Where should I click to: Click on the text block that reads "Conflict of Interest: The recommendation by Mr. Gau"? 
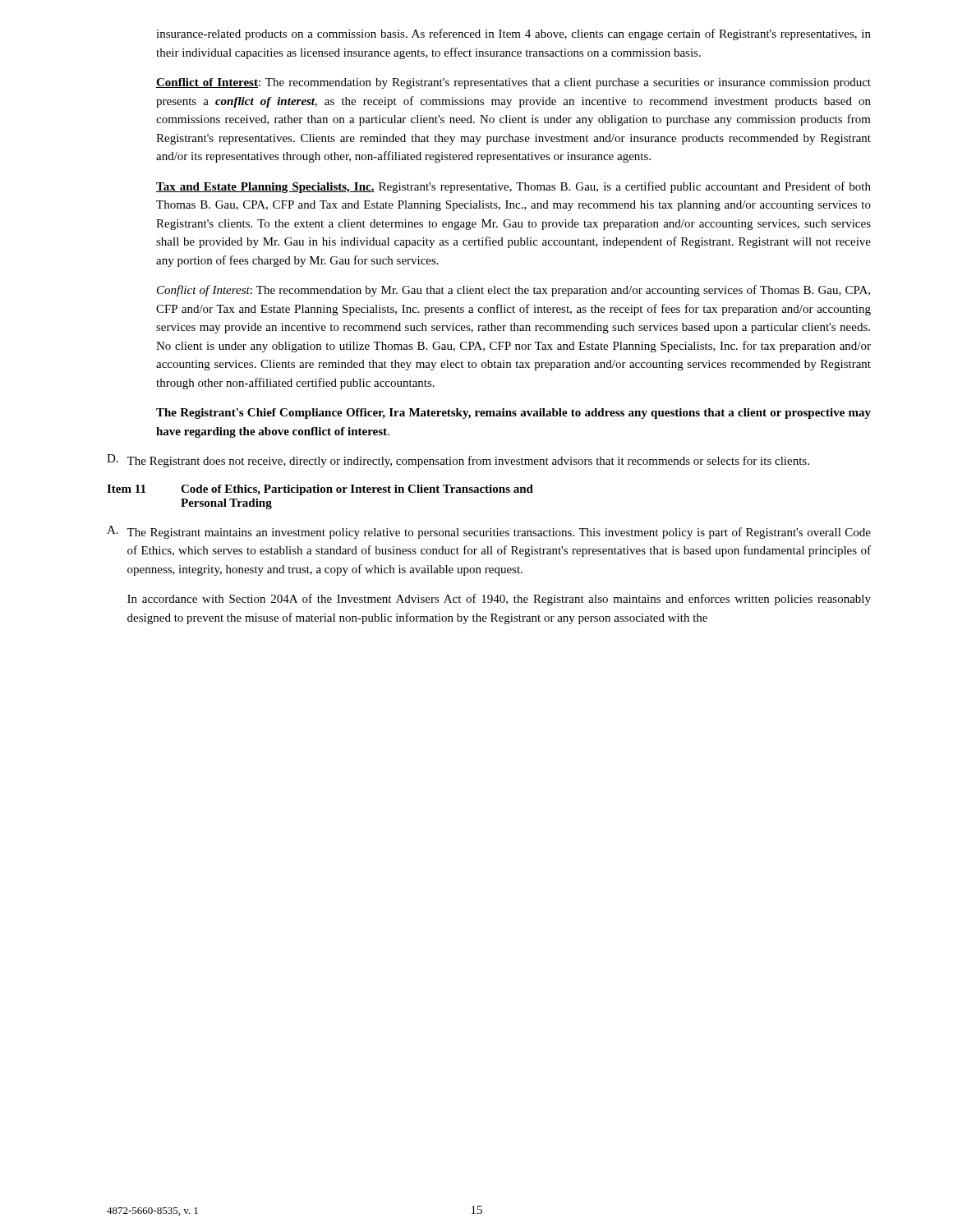(513, 336)
